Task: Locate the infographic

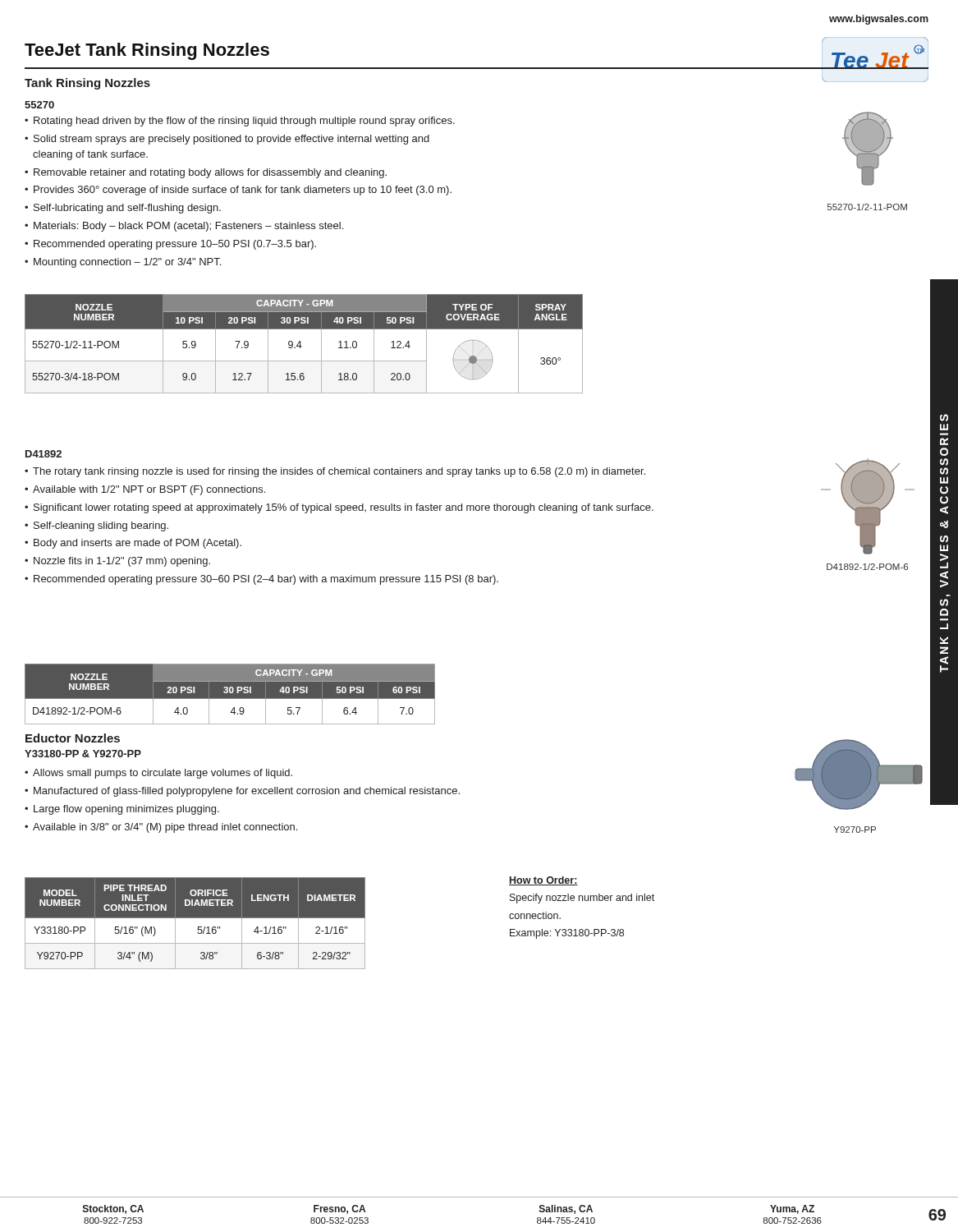Action: (x=944, y=542)
